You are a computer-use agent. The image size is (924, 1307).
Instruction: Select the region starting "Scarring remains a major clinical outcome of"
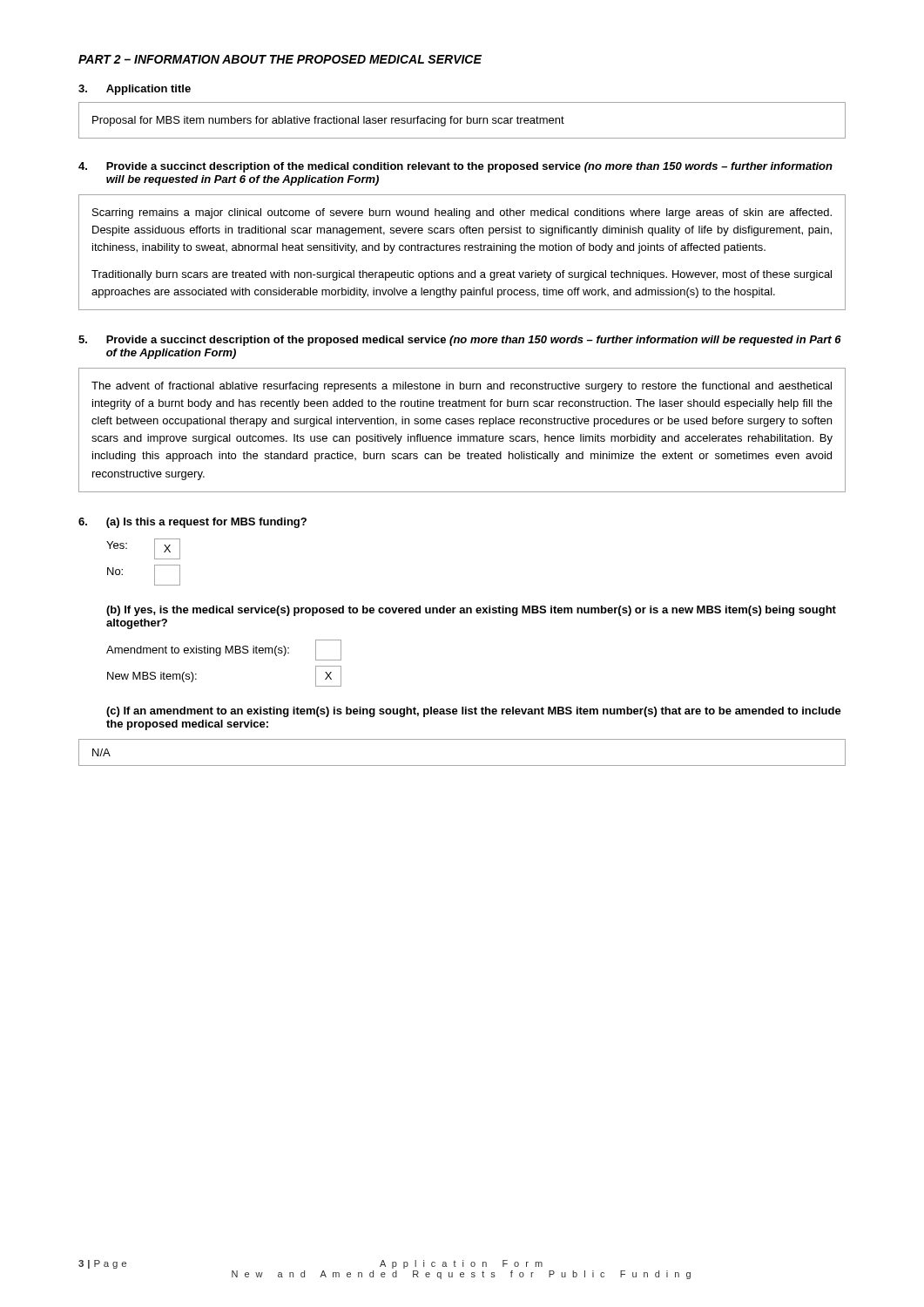462,252
